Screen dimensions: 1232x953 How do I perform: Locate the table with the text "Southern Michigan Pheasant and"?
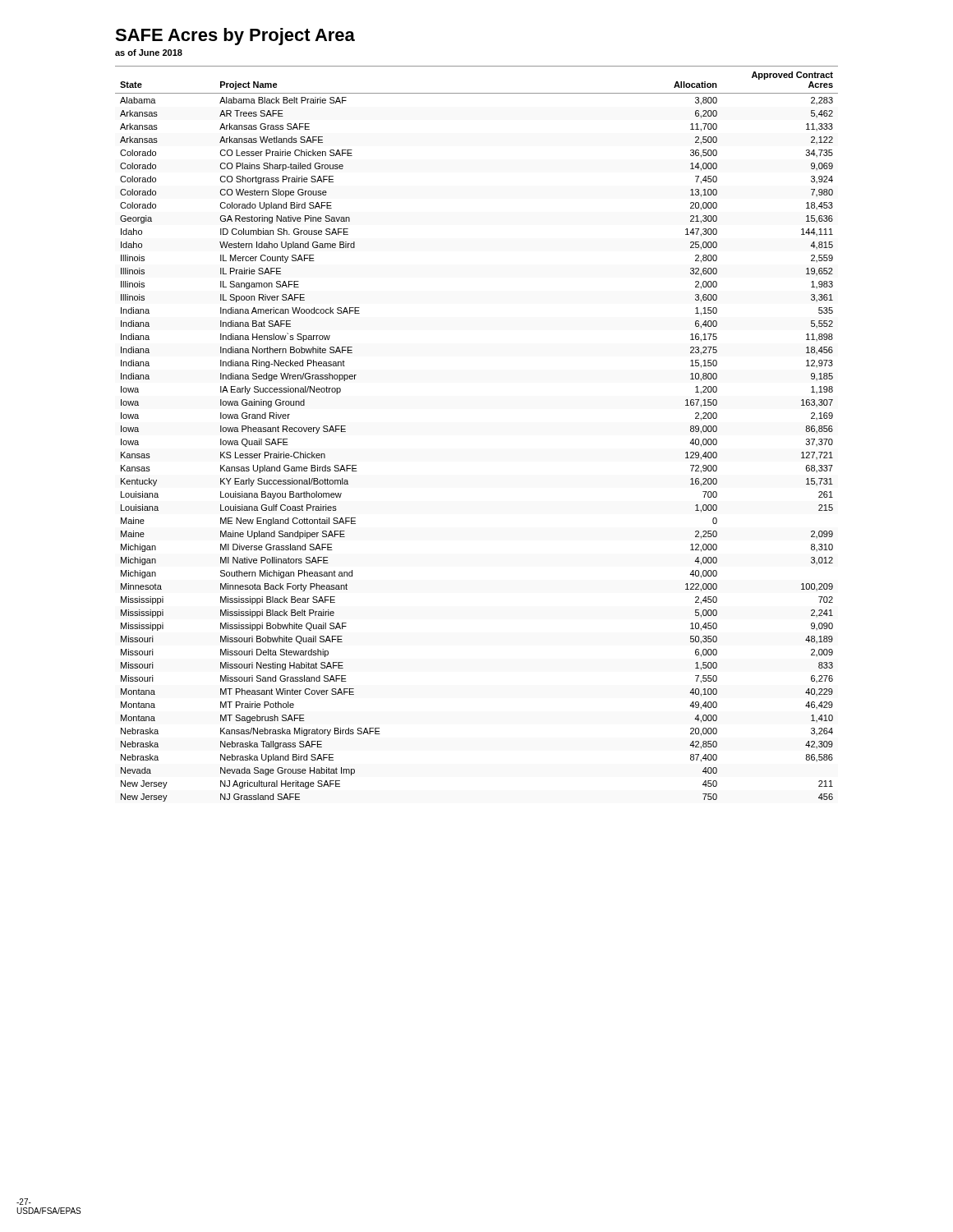click(476, 434)
